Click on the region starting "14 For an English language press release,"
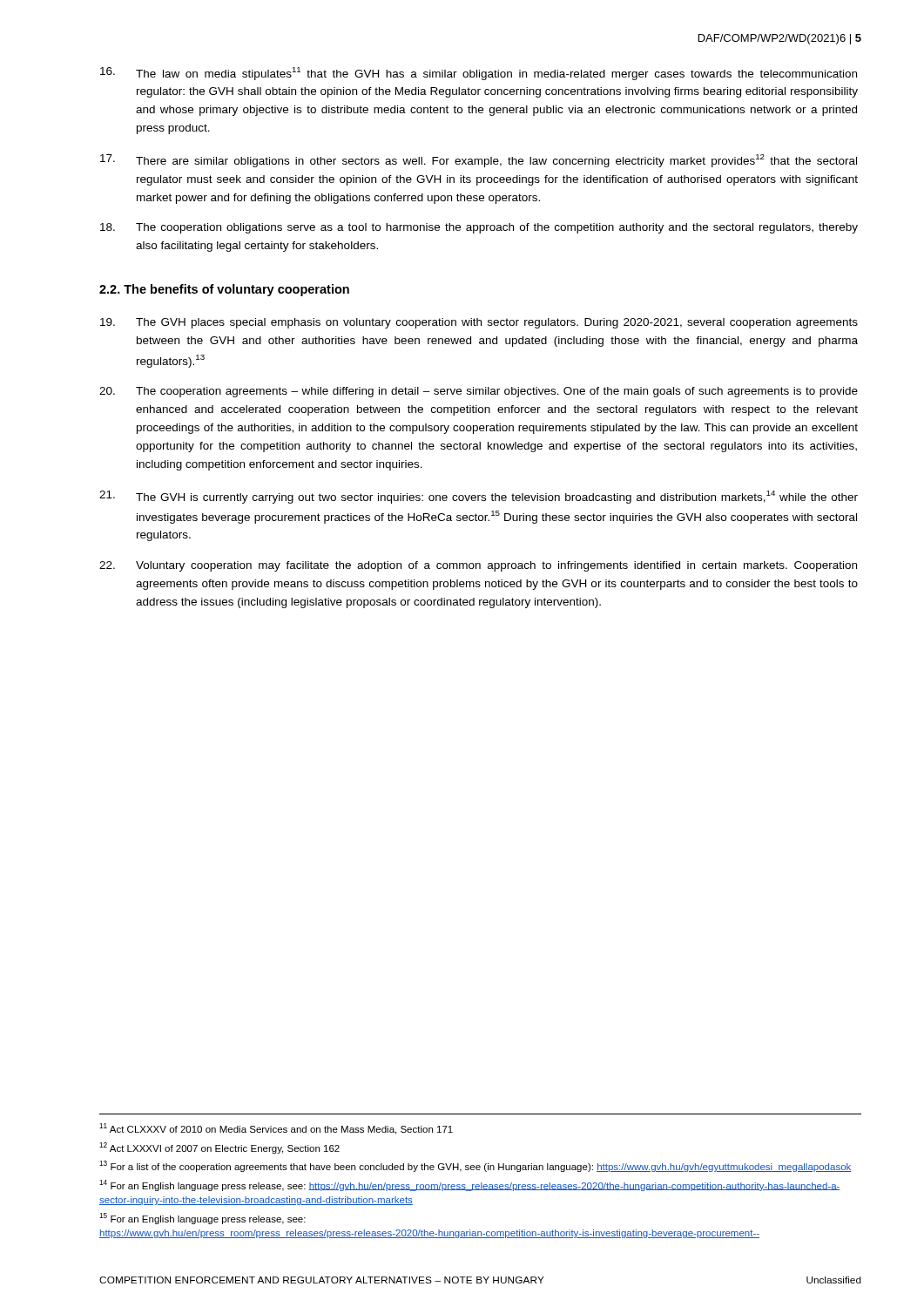The height and width of the screenshot is (1307, 924). click(470, 1192)
